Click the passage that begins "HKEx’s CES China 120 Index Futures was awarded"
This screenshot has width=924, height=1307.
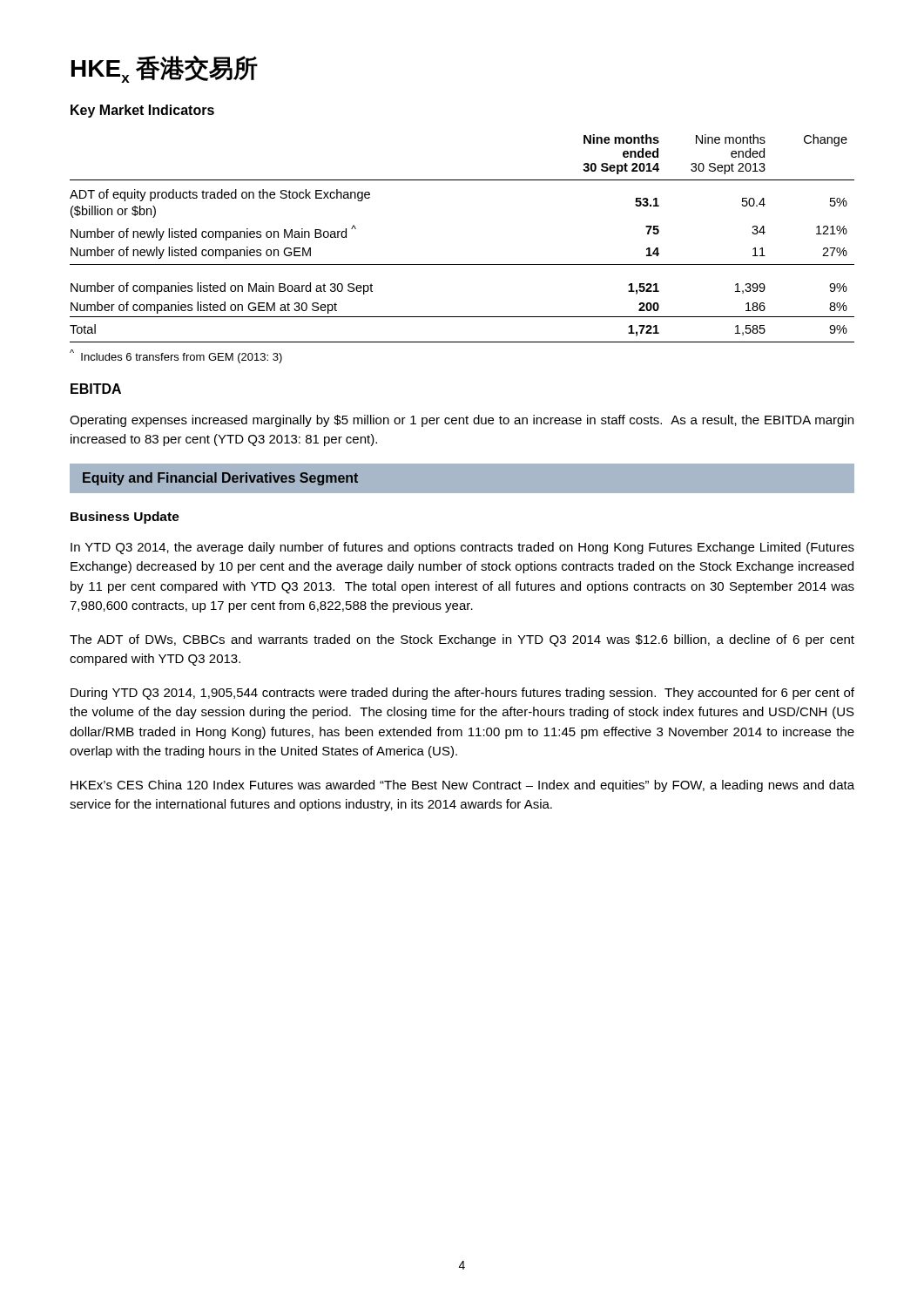pyautogui.click(x=462, y=795)
